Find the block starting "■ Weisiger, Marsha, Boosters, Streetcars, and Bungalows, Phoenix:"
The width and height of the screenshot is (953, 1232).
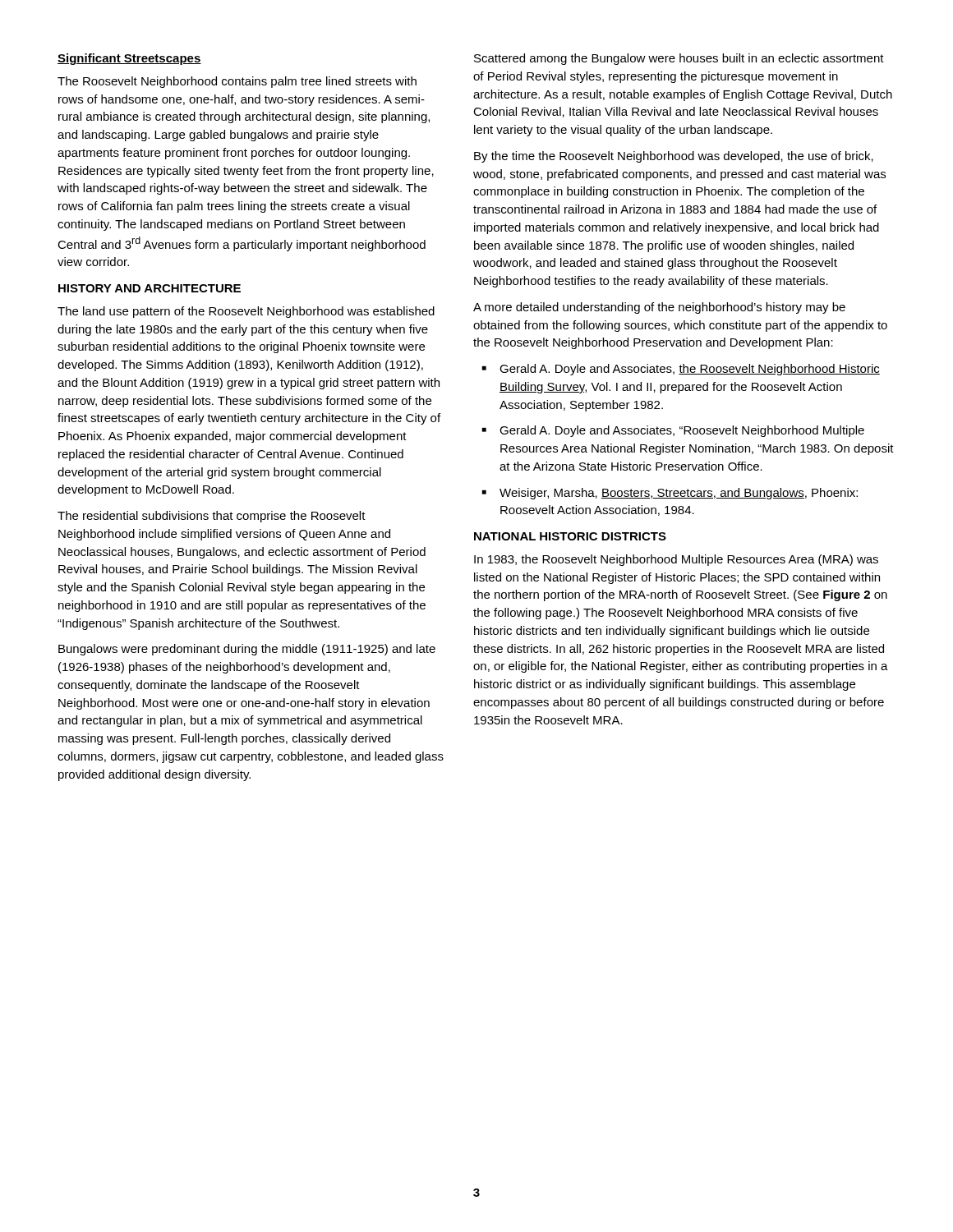tap(684, 501)
